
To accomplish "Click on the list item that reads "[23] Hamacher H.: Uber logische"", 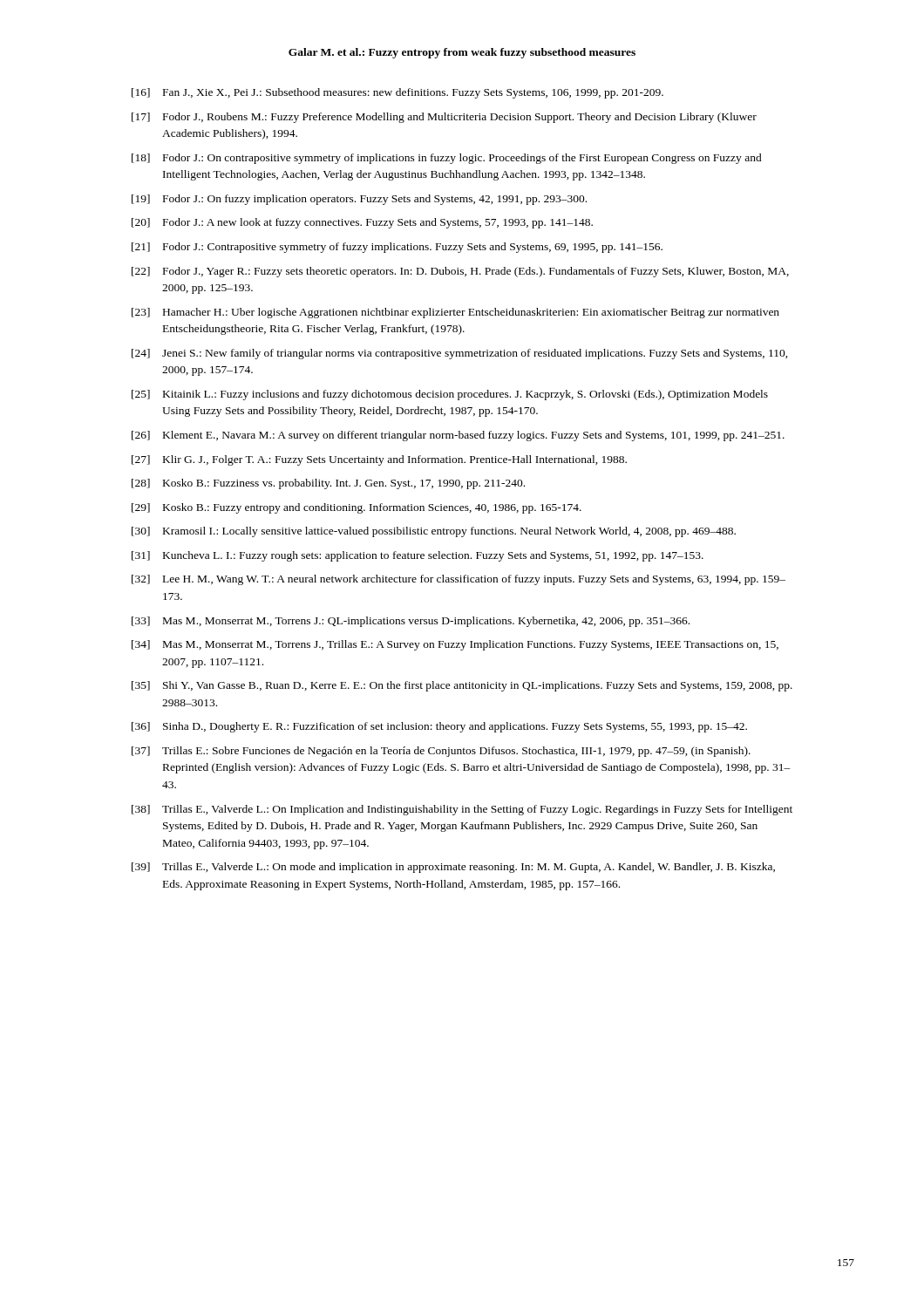I will 462,320.
